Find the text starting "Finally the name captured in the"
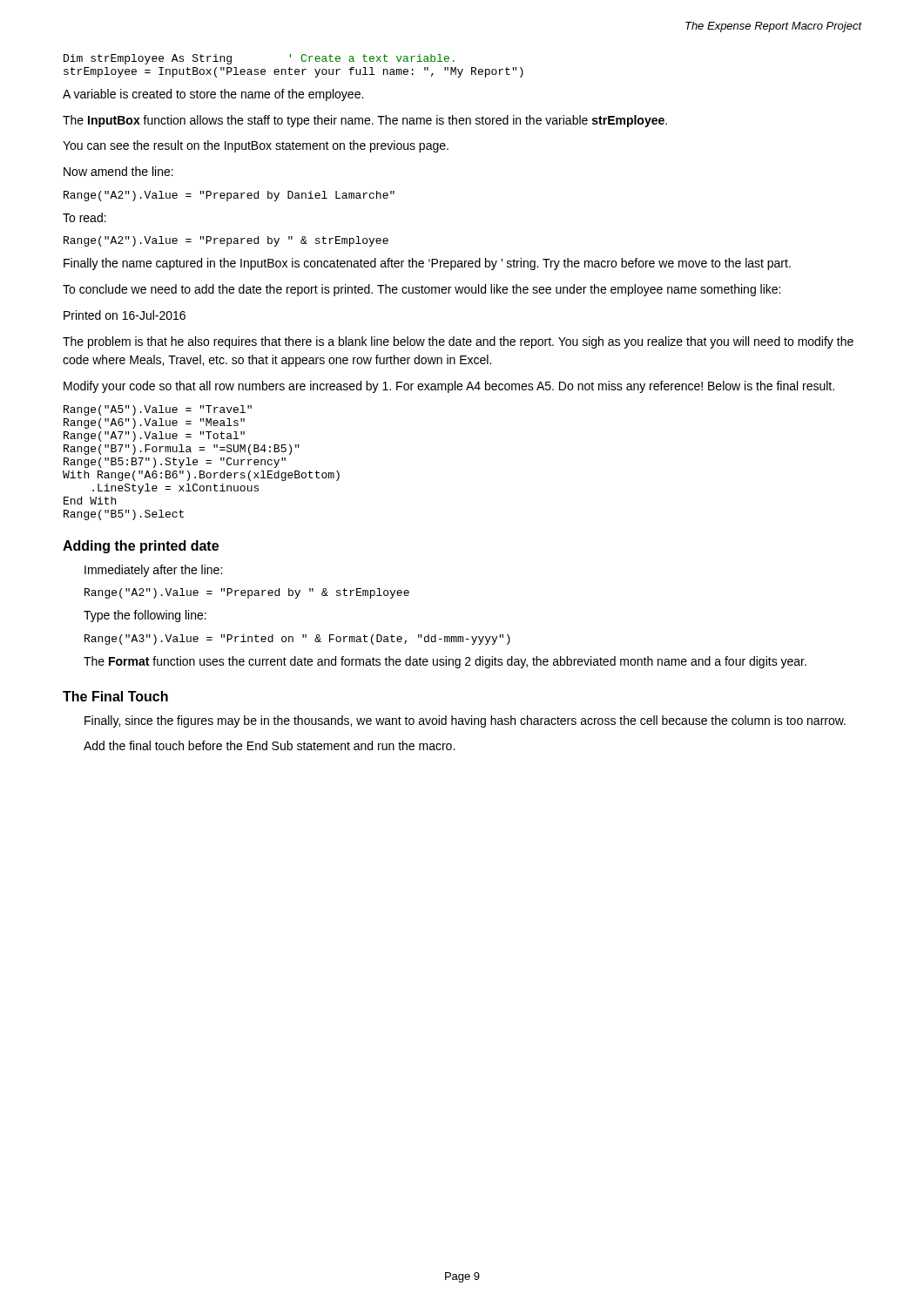 (427, 264)
